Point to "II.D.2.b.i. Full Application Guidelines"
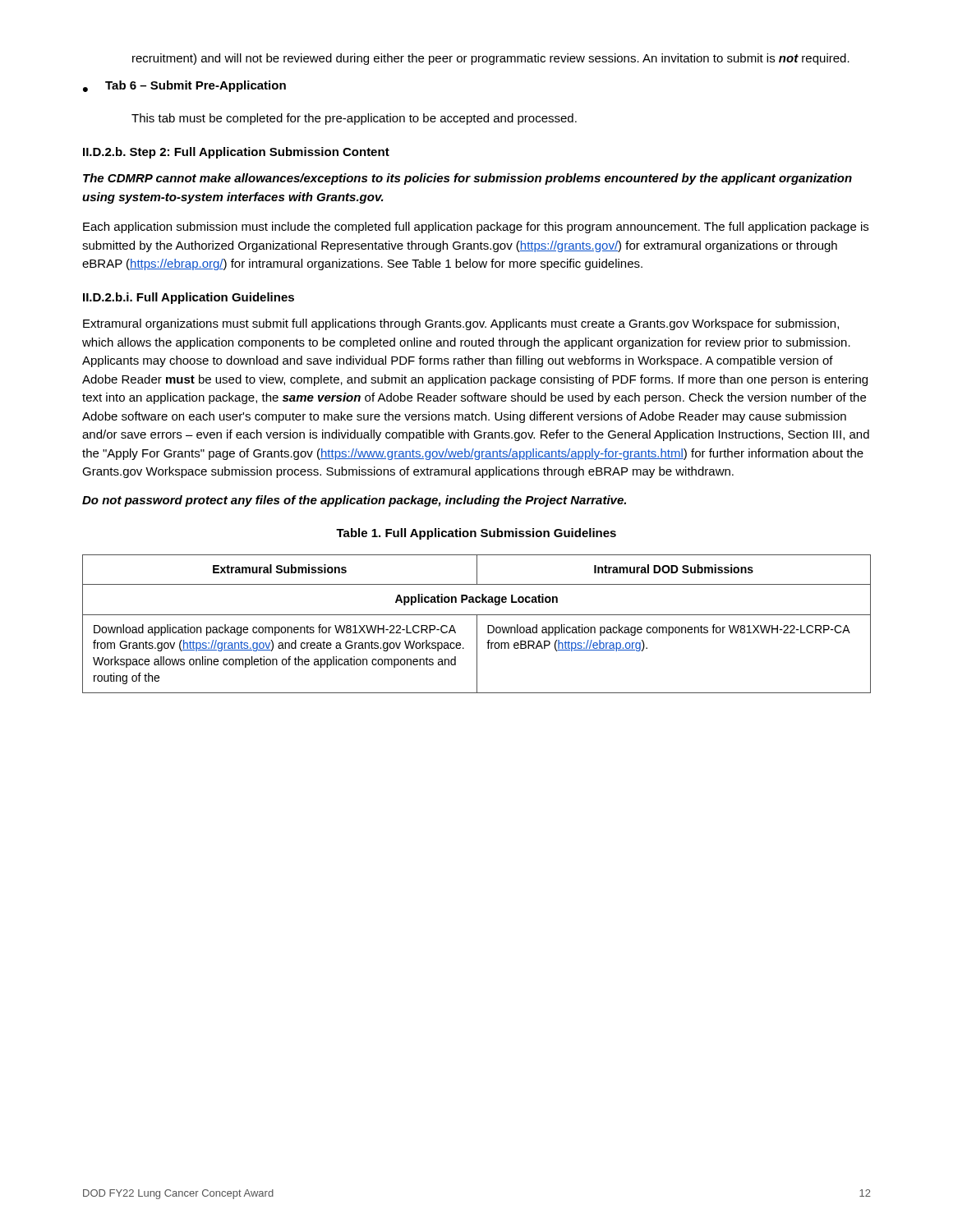 (x=189, y=298)
